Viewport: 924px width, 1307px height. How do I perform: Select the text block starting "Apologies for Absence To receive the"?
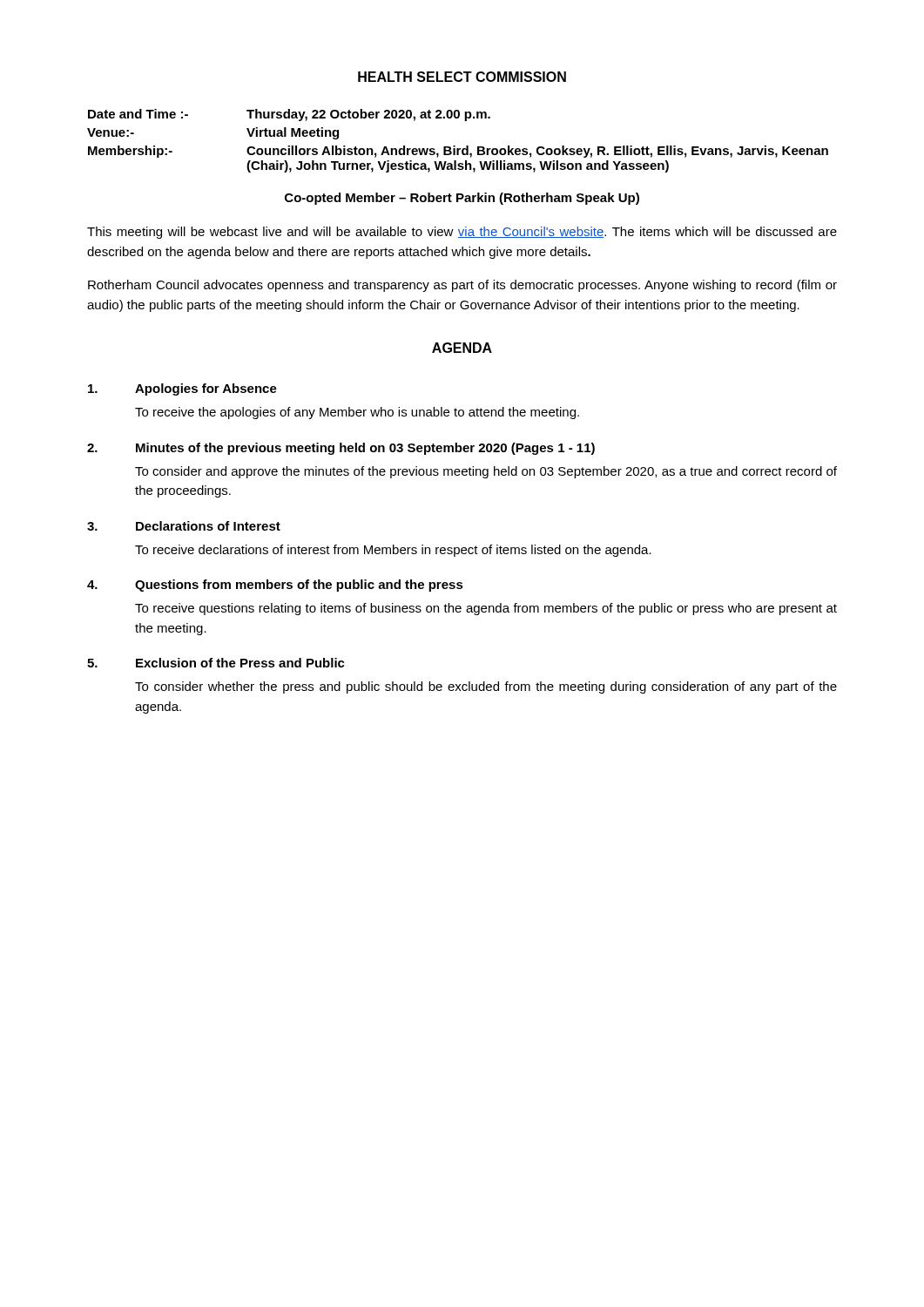click(x=462, y=401)
